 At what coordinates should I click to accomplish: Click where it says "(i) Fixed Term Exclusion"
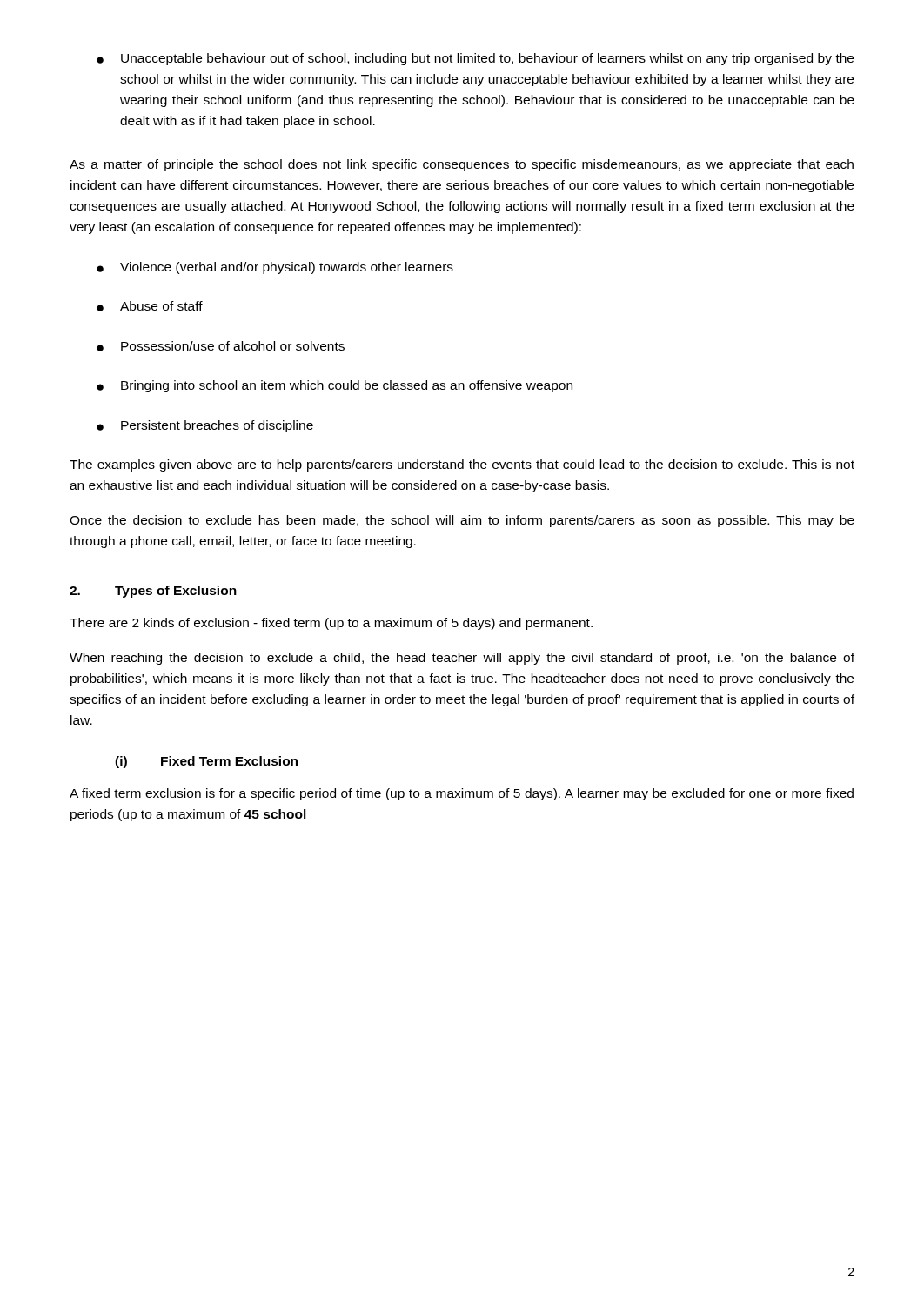tap(207, 761)
